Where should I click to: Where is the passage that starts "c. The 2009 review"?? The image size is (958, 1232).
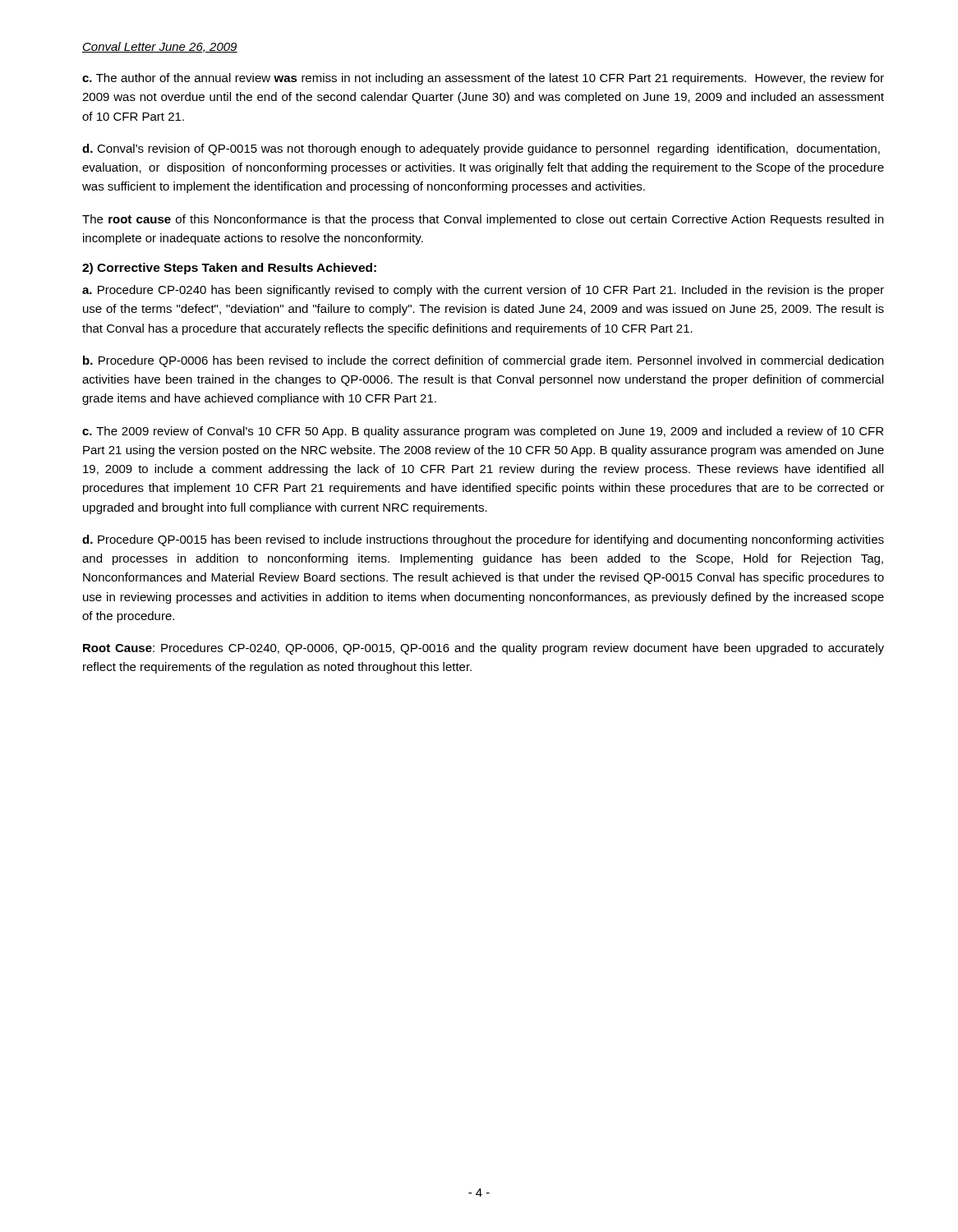(483, 469)
